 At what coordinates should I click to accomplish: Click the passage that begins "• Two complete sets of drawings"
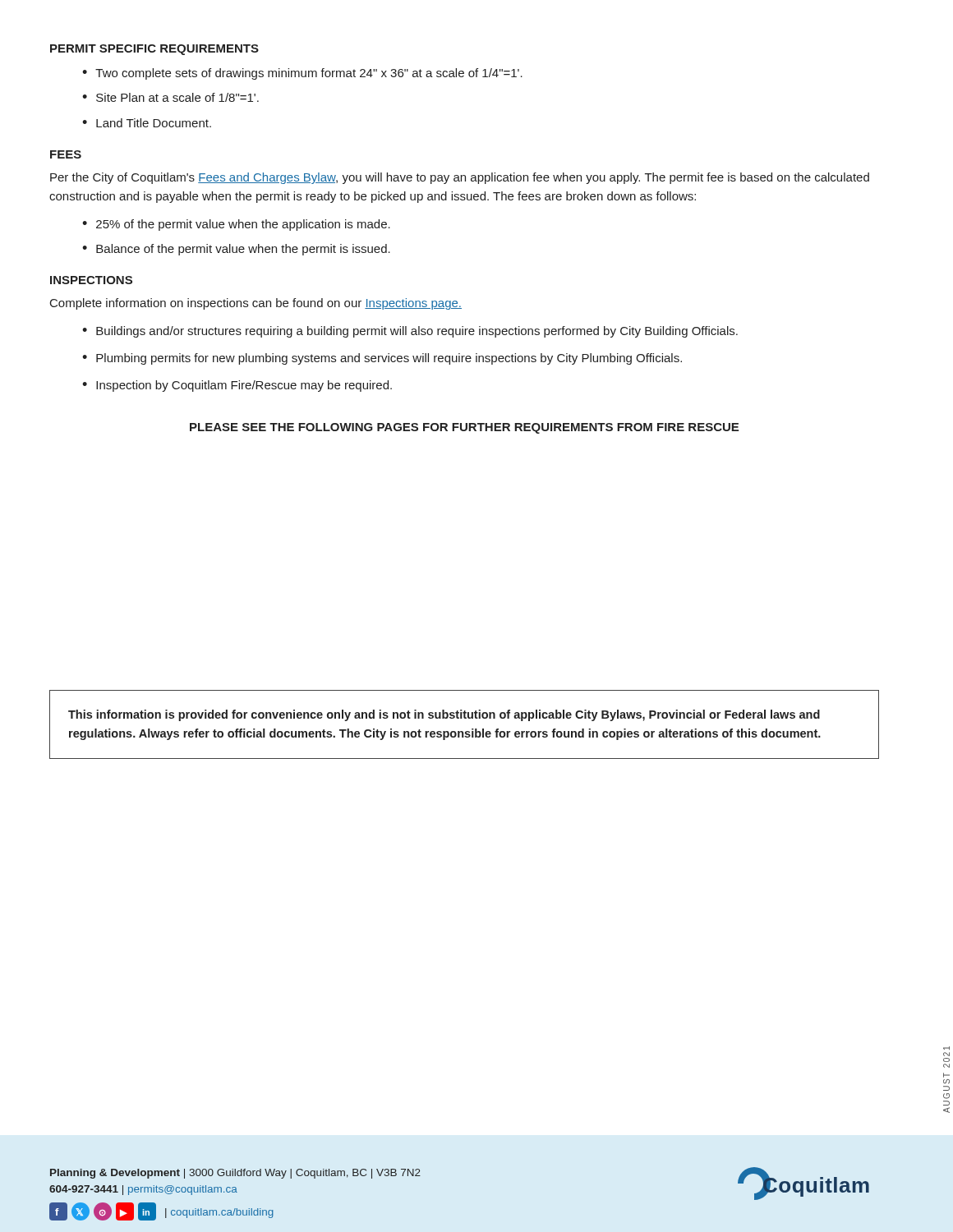pyautogui.click(x=303, y=73)
